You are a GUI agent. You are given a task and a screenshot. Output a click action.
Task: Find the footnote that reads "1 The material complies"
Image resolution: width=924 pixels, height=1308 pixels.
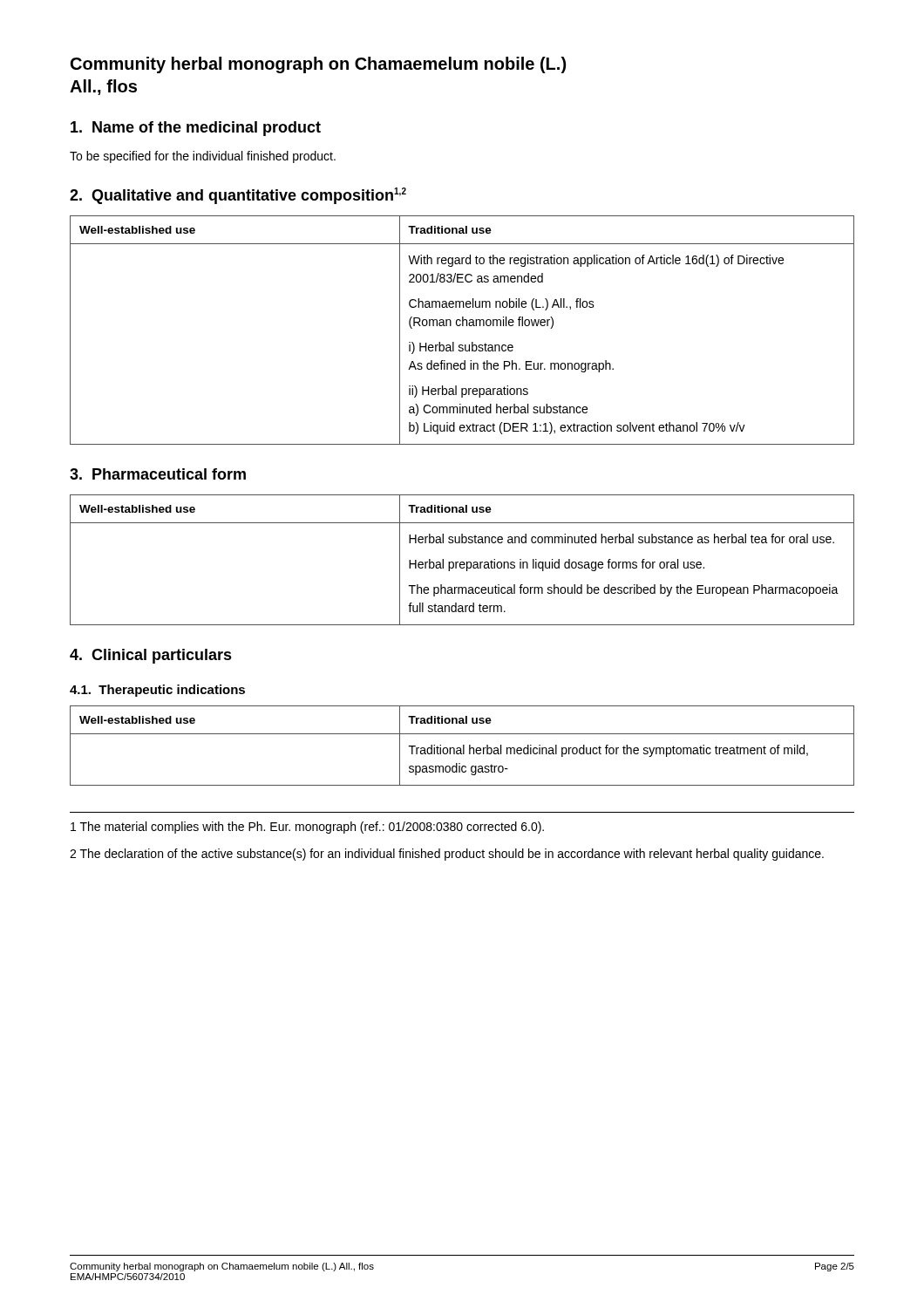pyautogui.click(x=462, y=841)
